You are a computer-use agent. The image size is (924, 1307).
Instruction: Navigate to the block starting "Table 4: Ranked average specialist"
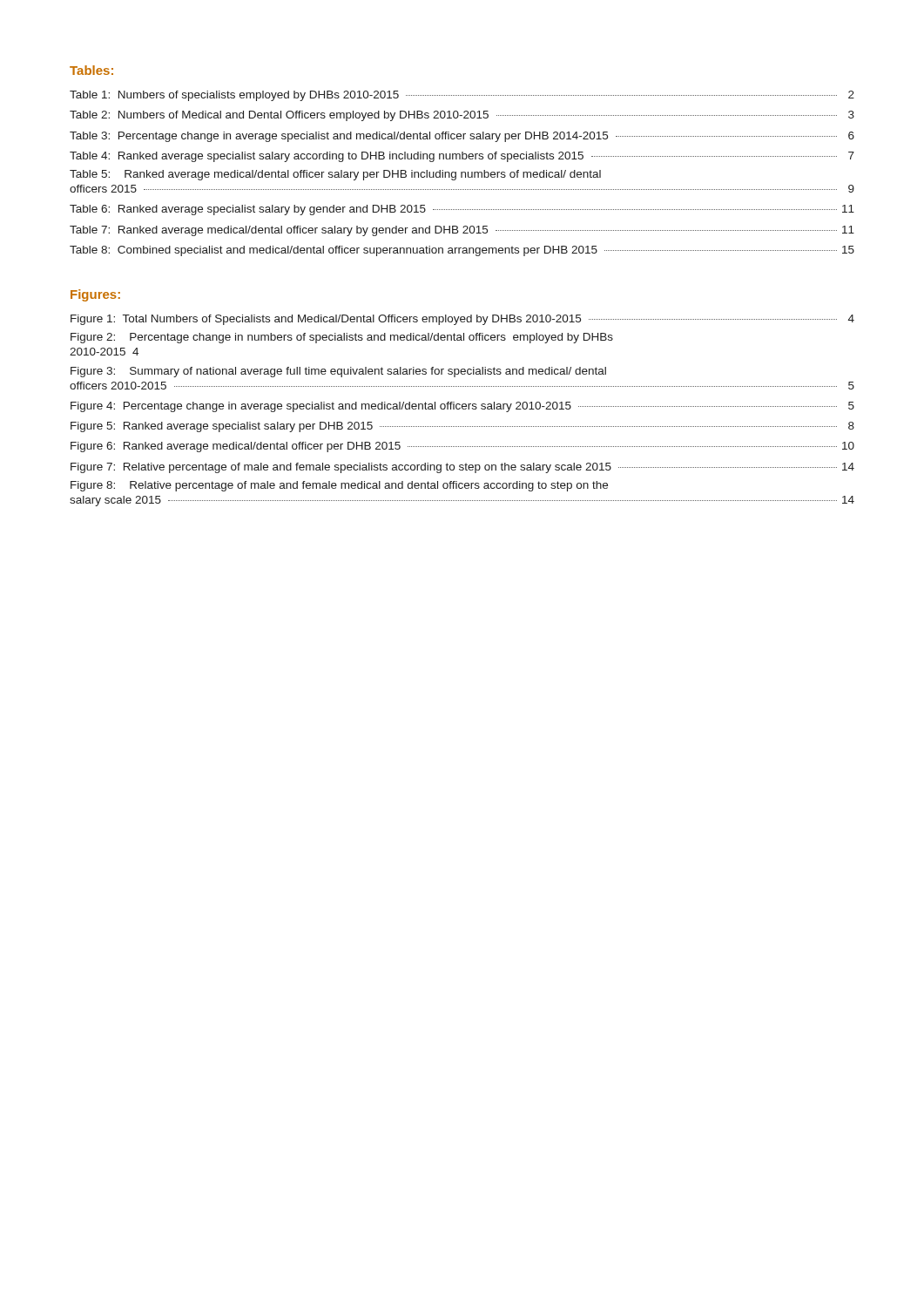coord(462,156)
